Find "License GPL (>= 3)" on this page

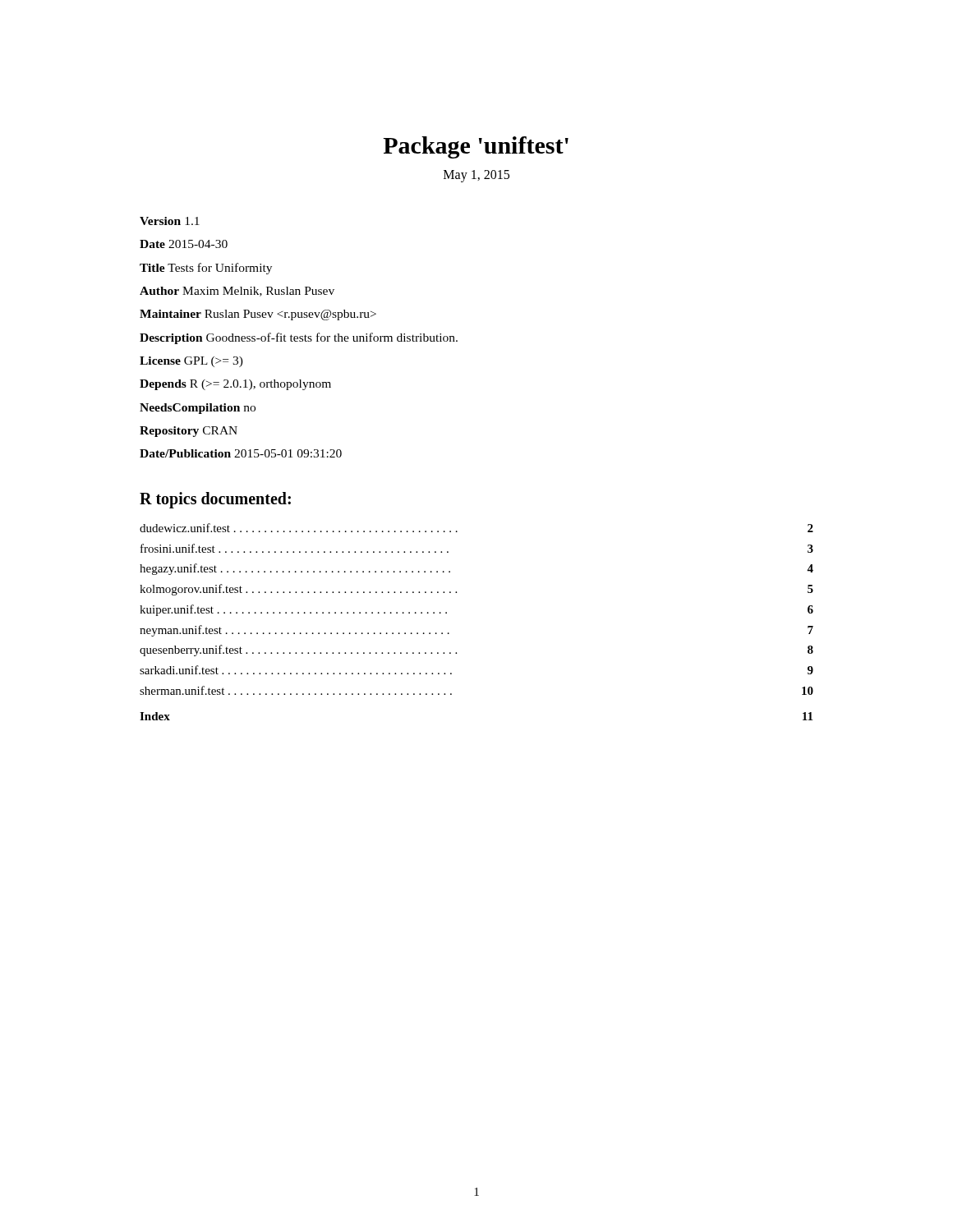[x=191, y=360]
